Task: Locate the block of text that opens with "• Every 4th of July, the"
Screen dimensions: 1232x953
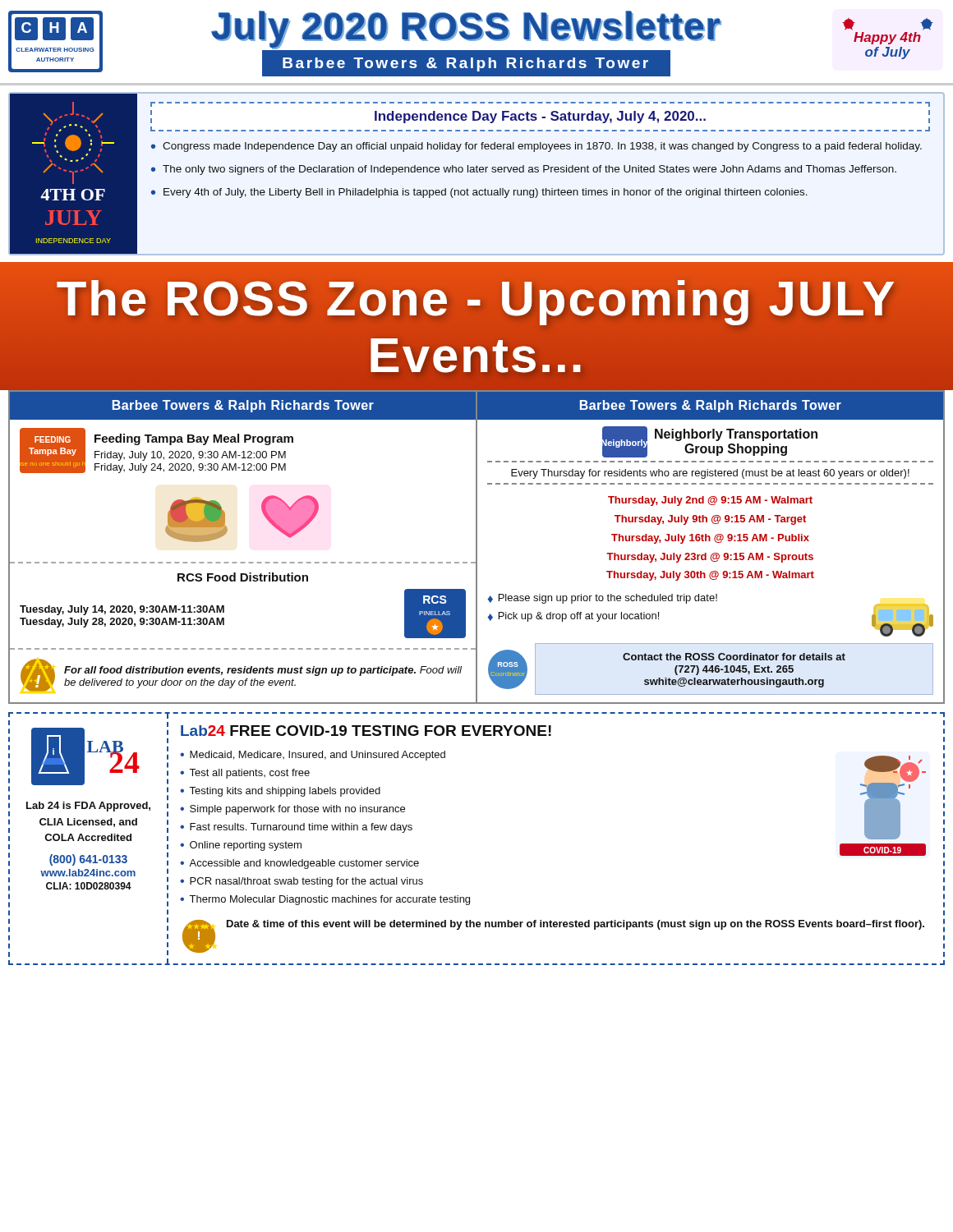Action: [479, 194]
